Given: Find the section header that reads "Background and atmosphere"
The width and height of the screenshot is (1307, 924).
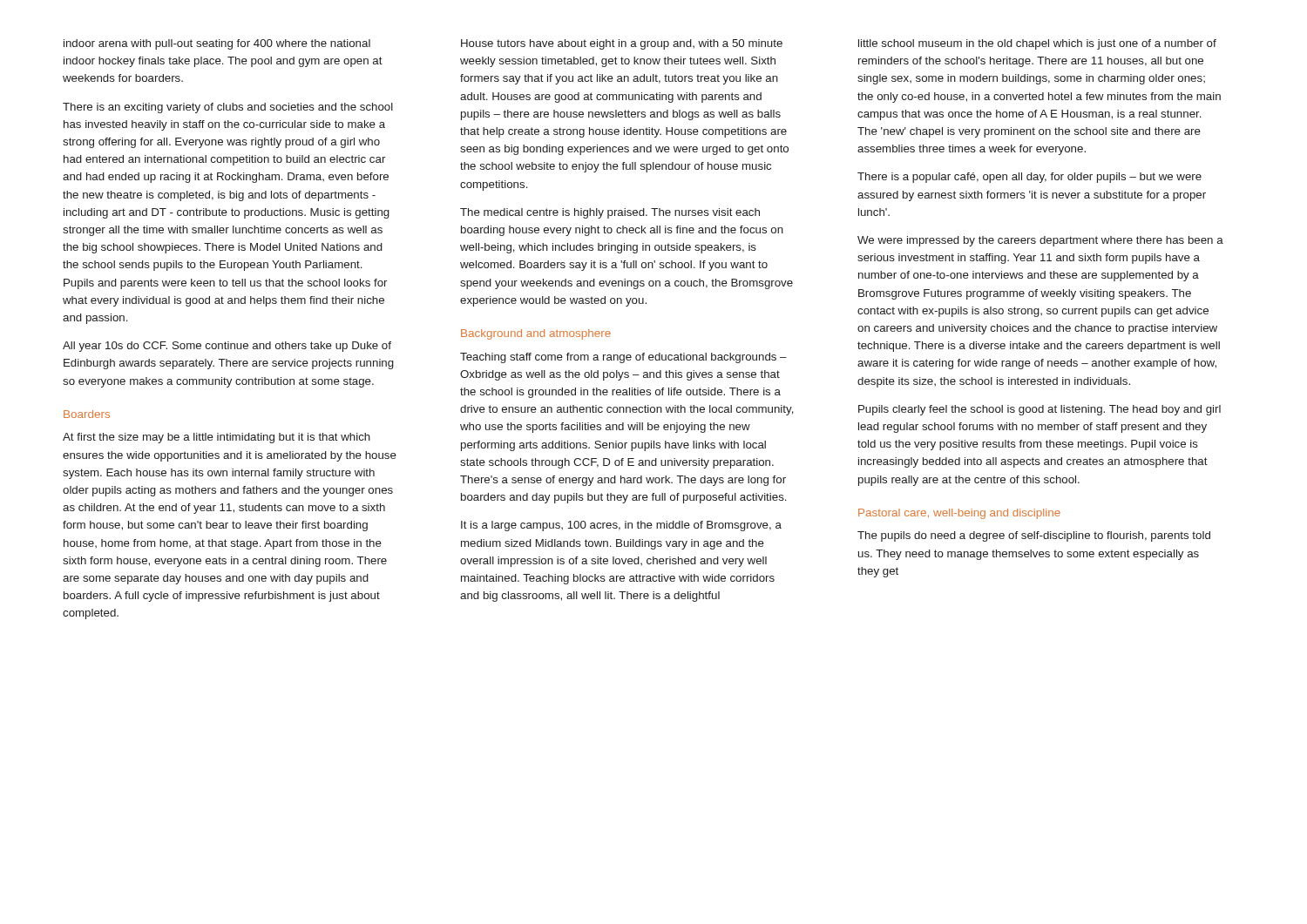Looking at the screenshot, I should click(x=536, y=334).
